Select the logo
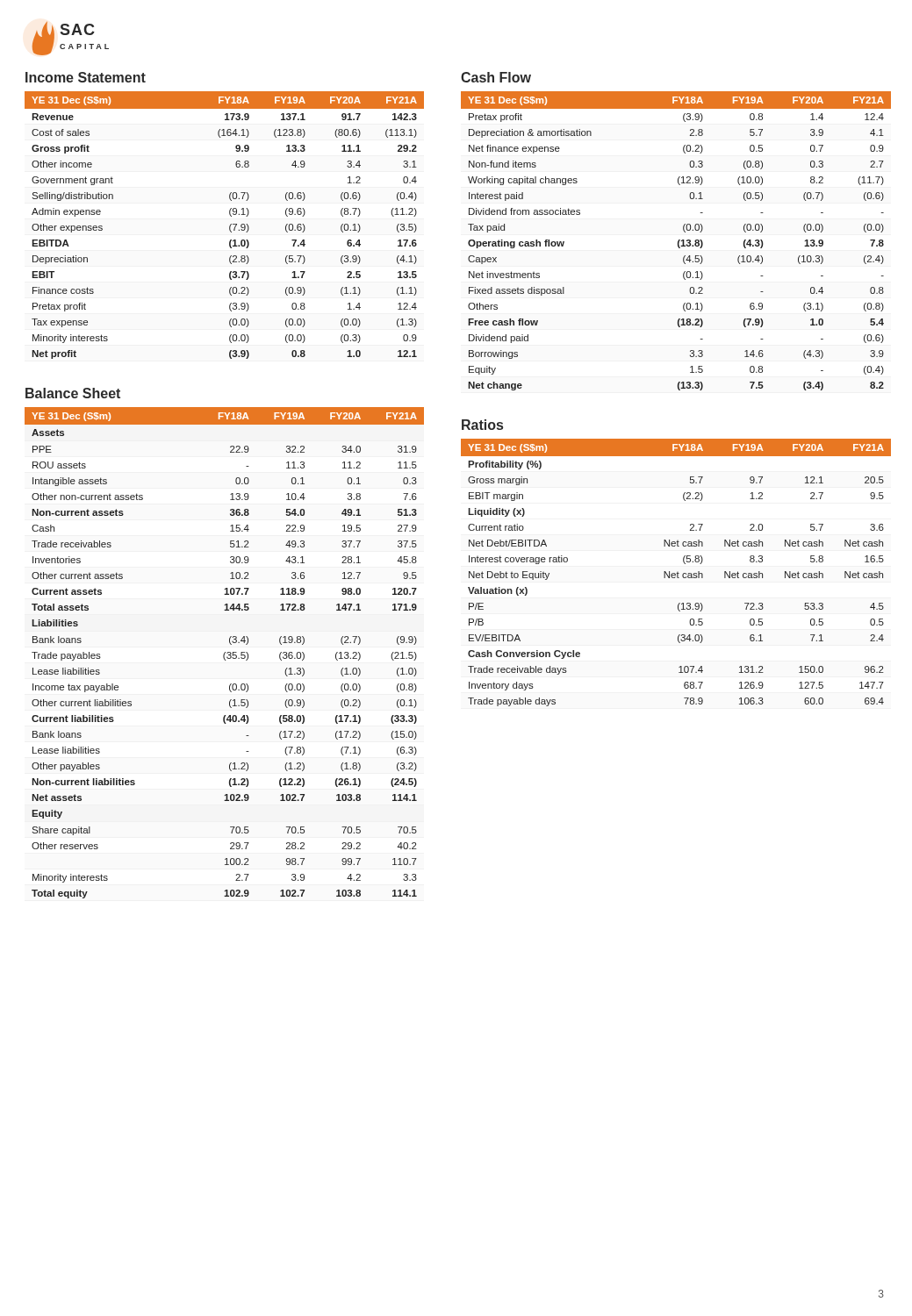 69,38
